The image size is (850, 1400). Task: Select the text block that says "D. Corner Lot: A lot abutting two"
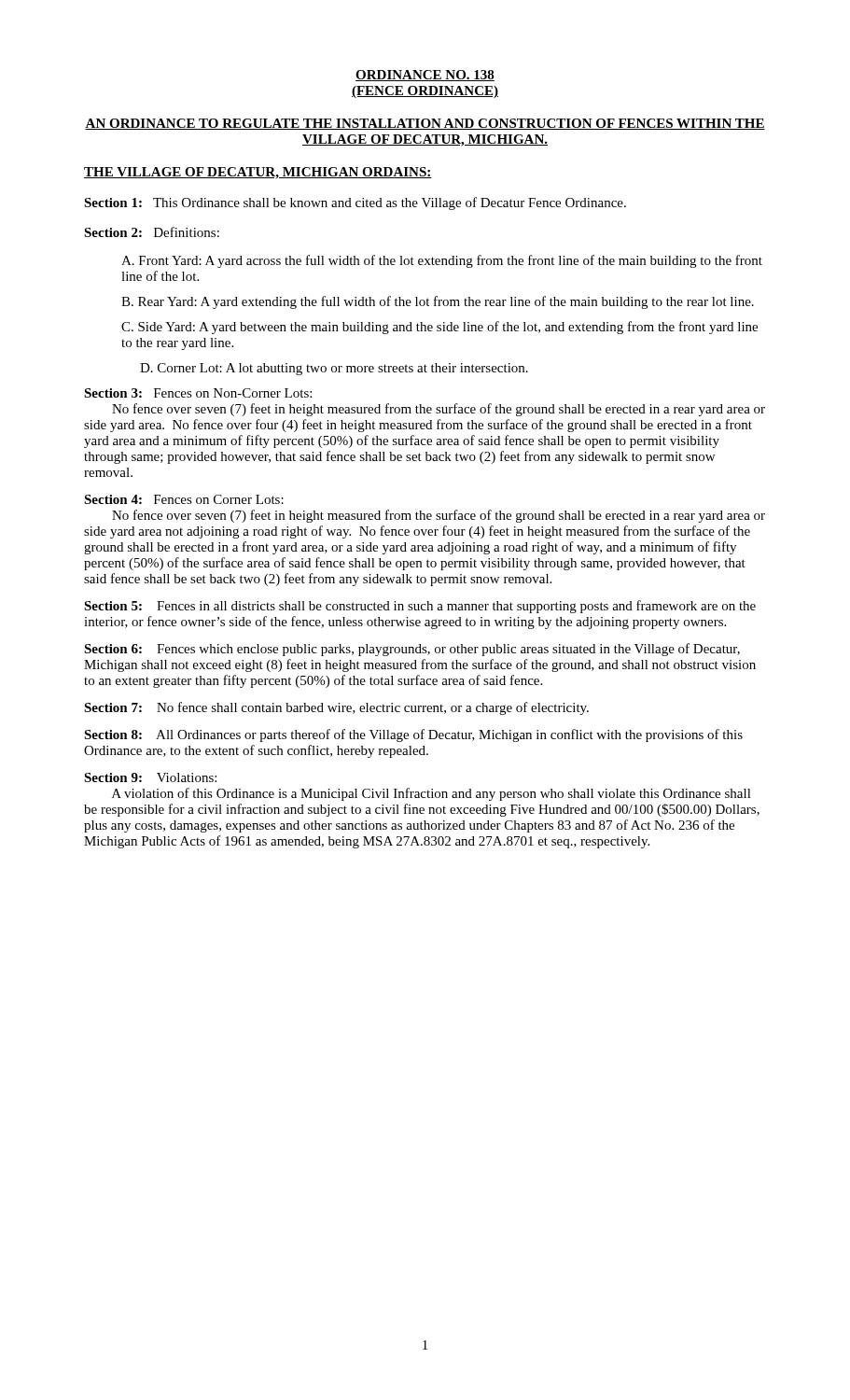(334, 367)
